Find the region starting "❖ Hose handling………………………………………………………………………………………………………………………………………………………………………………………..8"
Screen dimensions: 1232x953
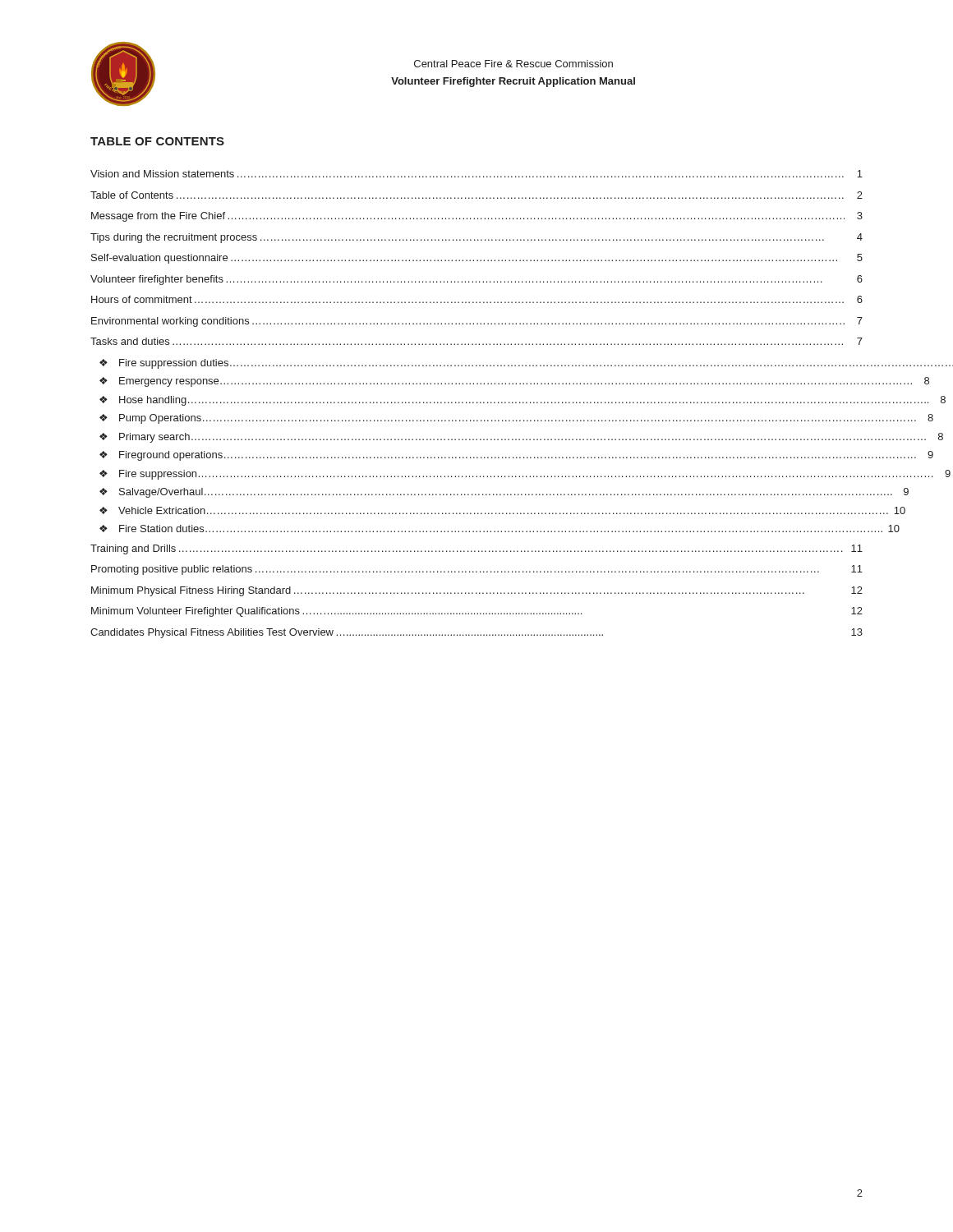pos(481,399)
